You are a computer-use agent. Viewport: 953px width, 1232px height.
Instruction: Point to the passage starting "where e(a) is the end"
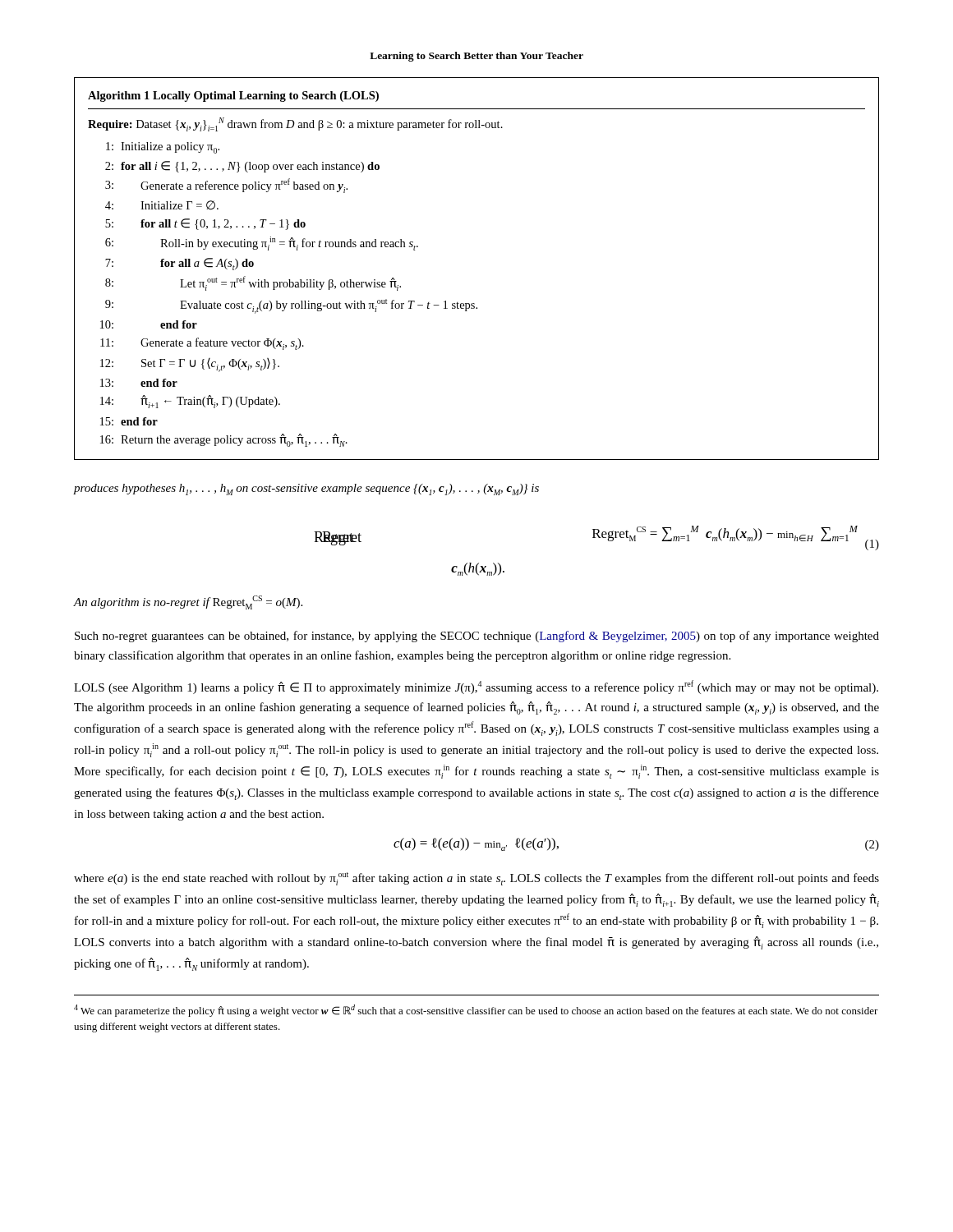click(476, 921)
